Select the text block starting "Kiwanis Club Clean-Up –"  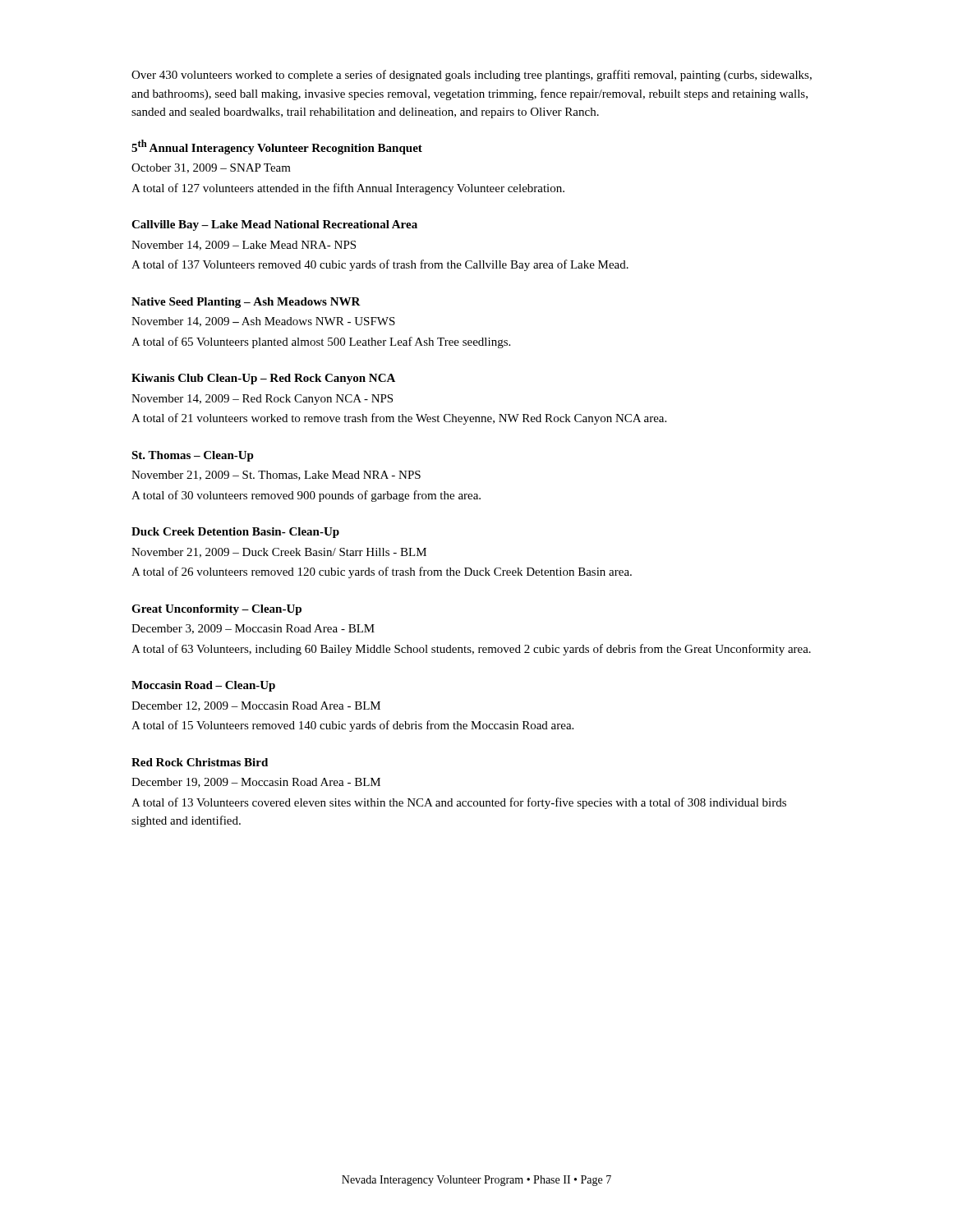point(263,379)
